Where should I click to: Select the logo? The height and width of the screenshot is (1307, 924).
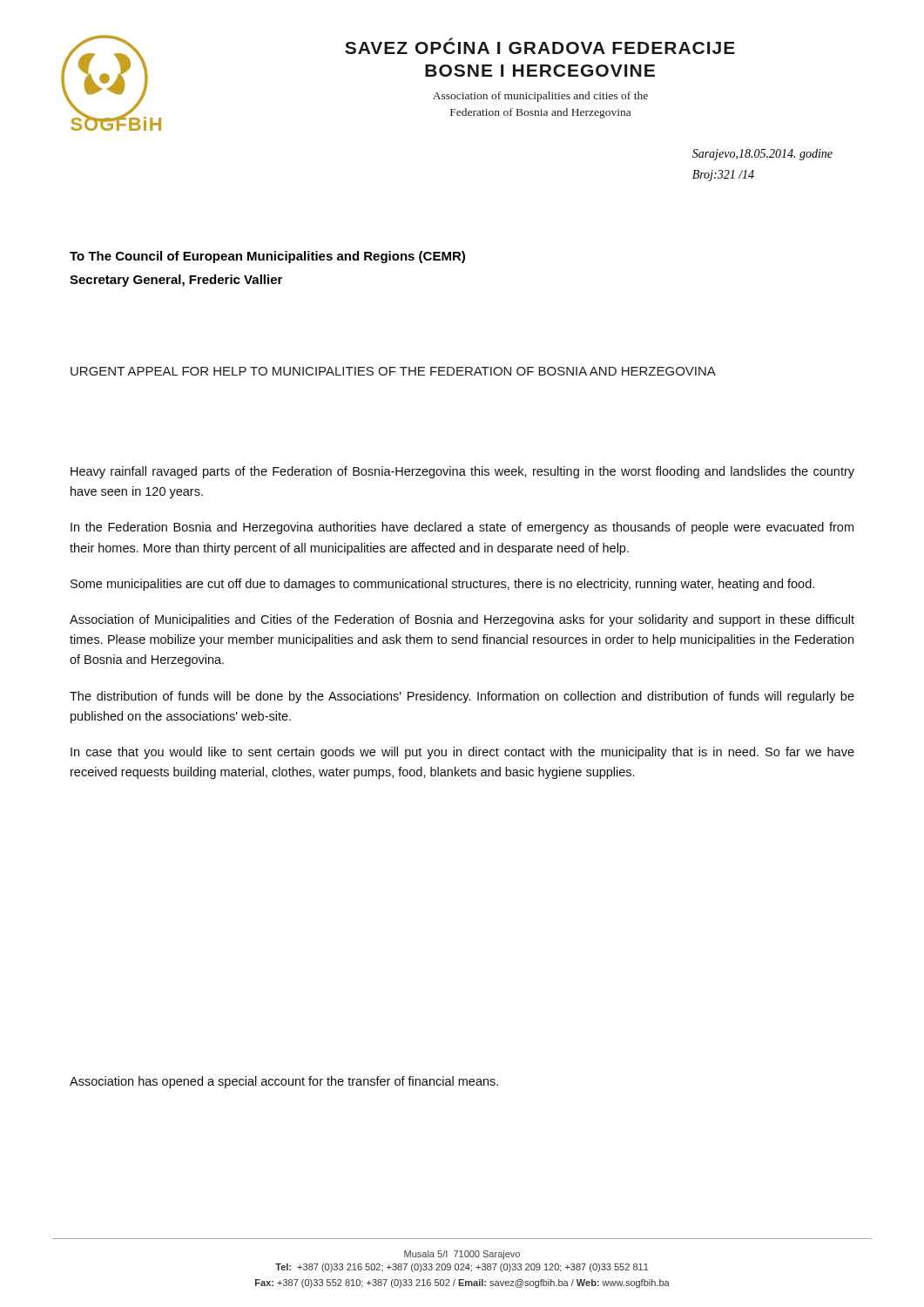122,84
